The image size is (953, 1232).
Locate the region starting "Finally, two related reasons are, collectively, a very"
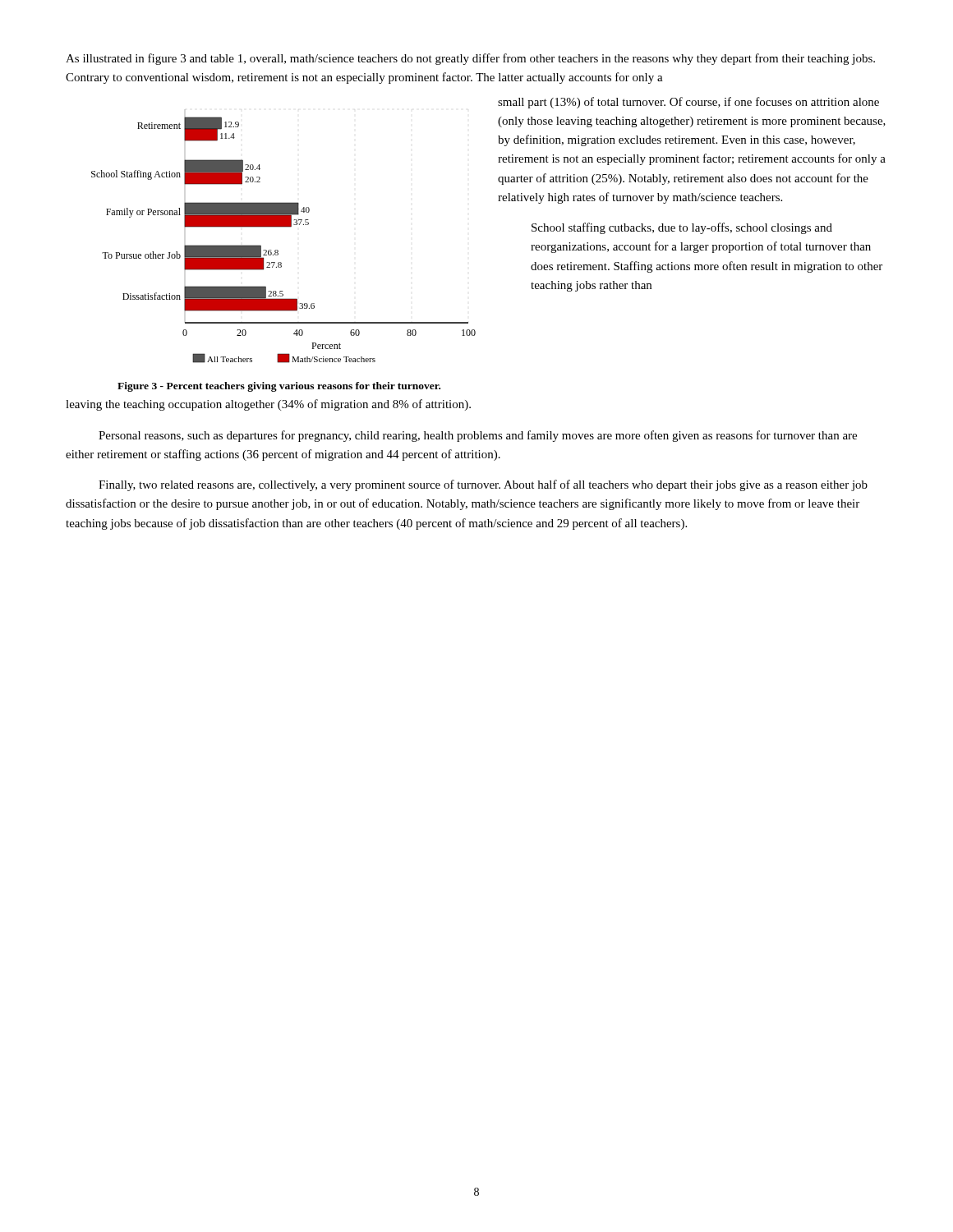(x=467, y=504)
